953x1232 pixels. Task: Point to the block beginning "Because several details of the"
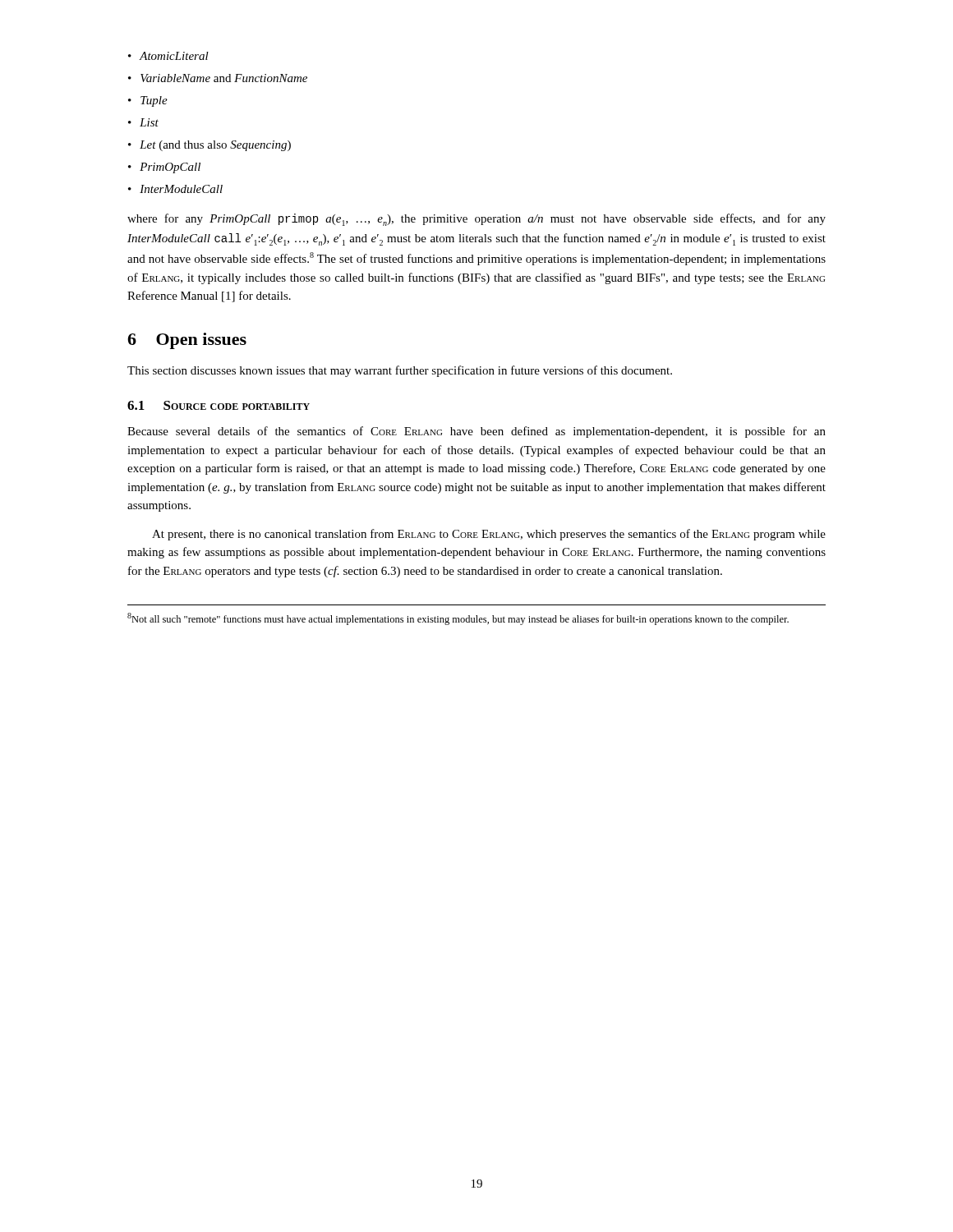(x=476, y=468)
